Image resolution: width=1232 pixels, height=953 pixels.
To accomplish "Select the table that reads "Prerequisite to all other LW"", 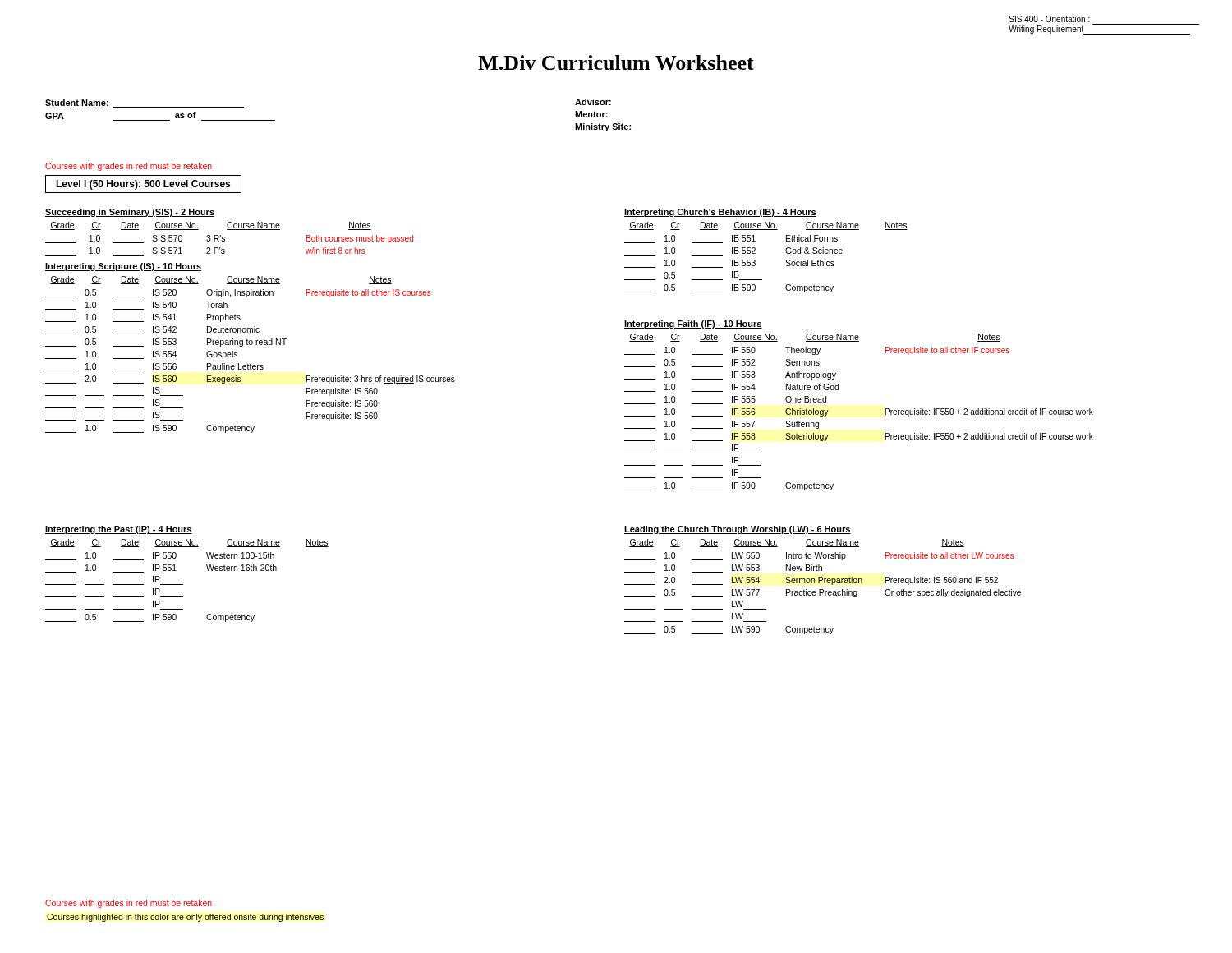I will pos(825,586).
